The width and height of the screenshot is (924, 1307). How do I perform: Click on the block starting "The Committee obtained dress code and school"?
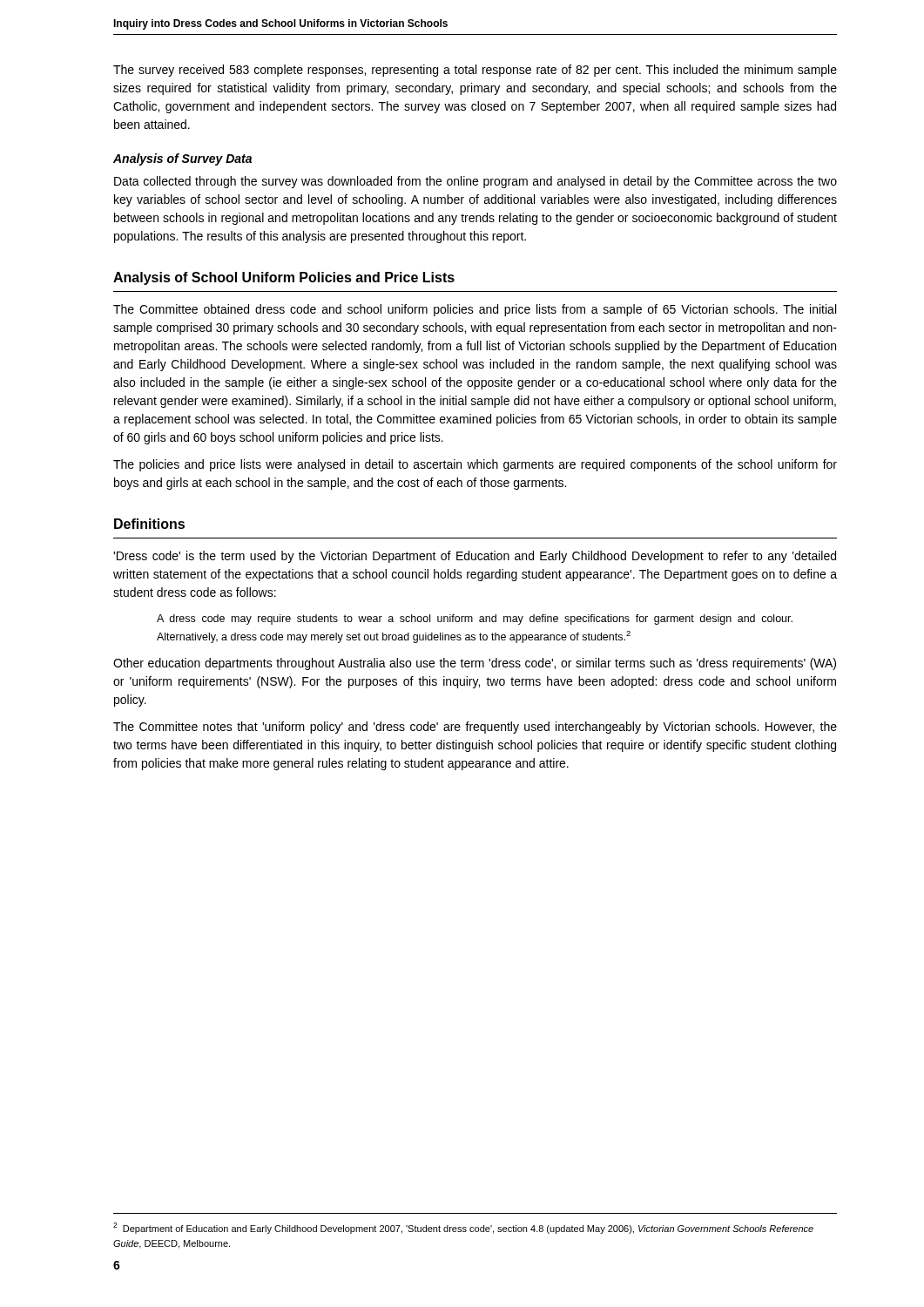coord(475,374)
